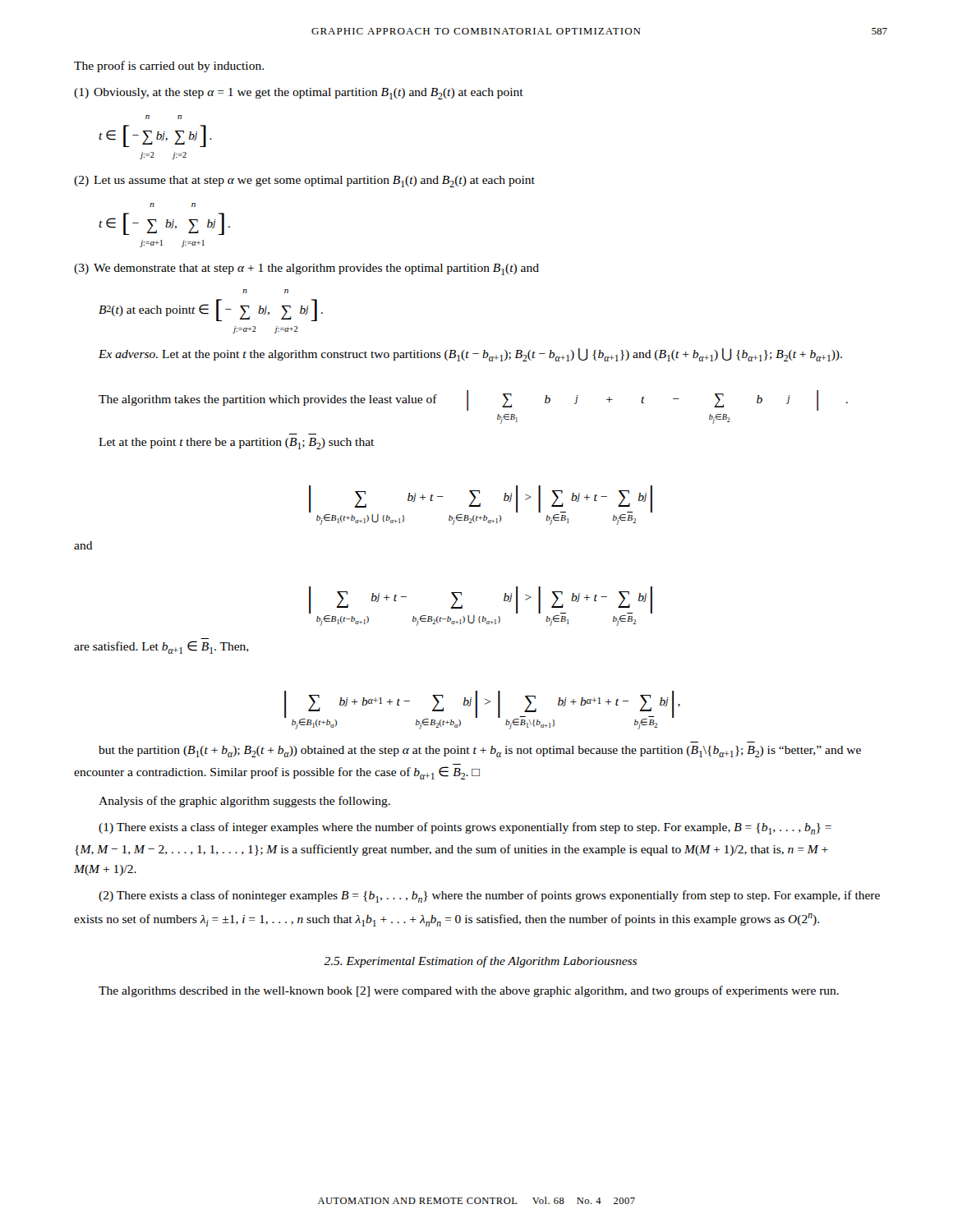Click on the element starting "The proof is carried out by induction."
This screenshot has width=953, height=1232.
point(169,65)
